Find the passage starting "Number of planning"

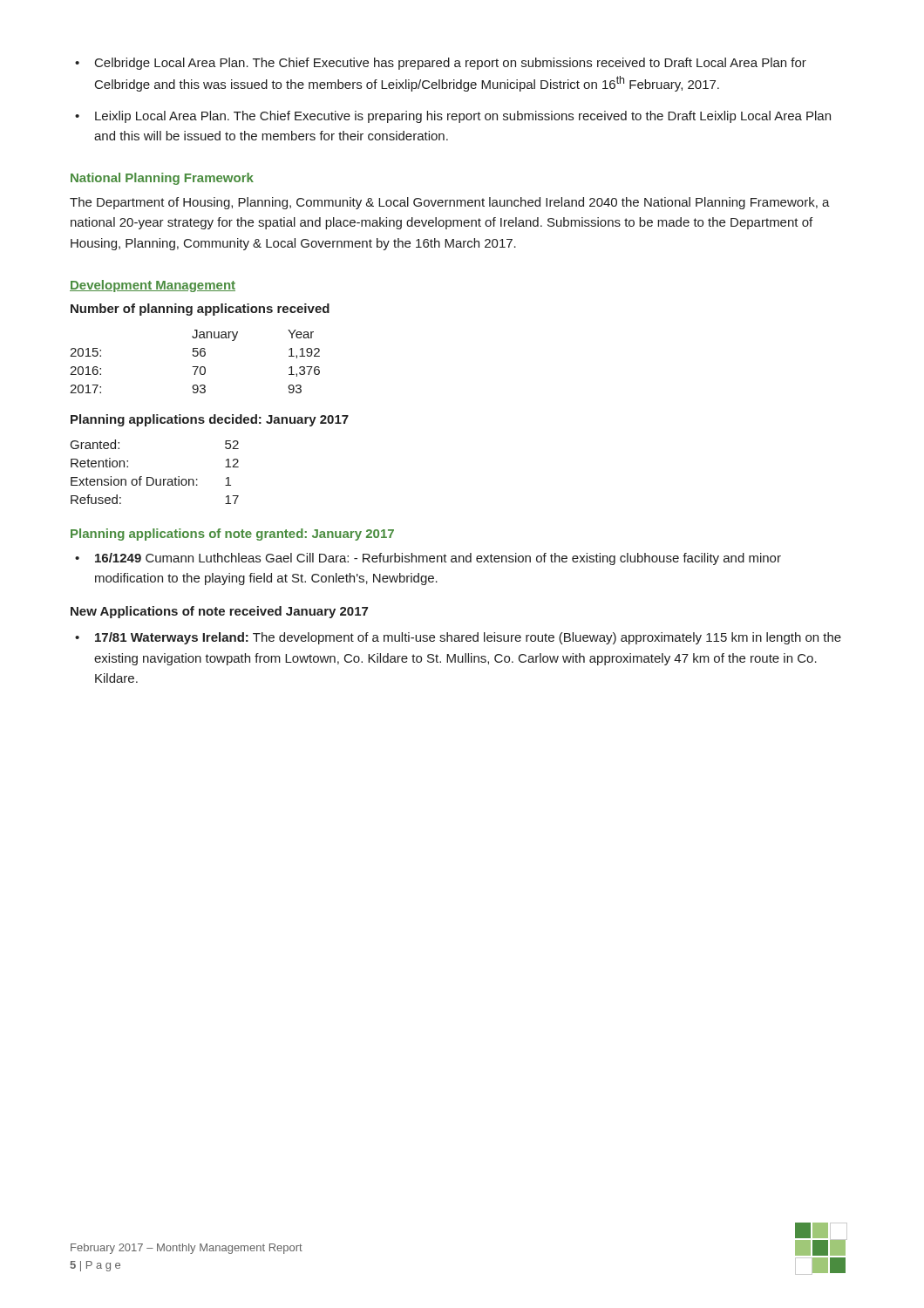(200, 308)
